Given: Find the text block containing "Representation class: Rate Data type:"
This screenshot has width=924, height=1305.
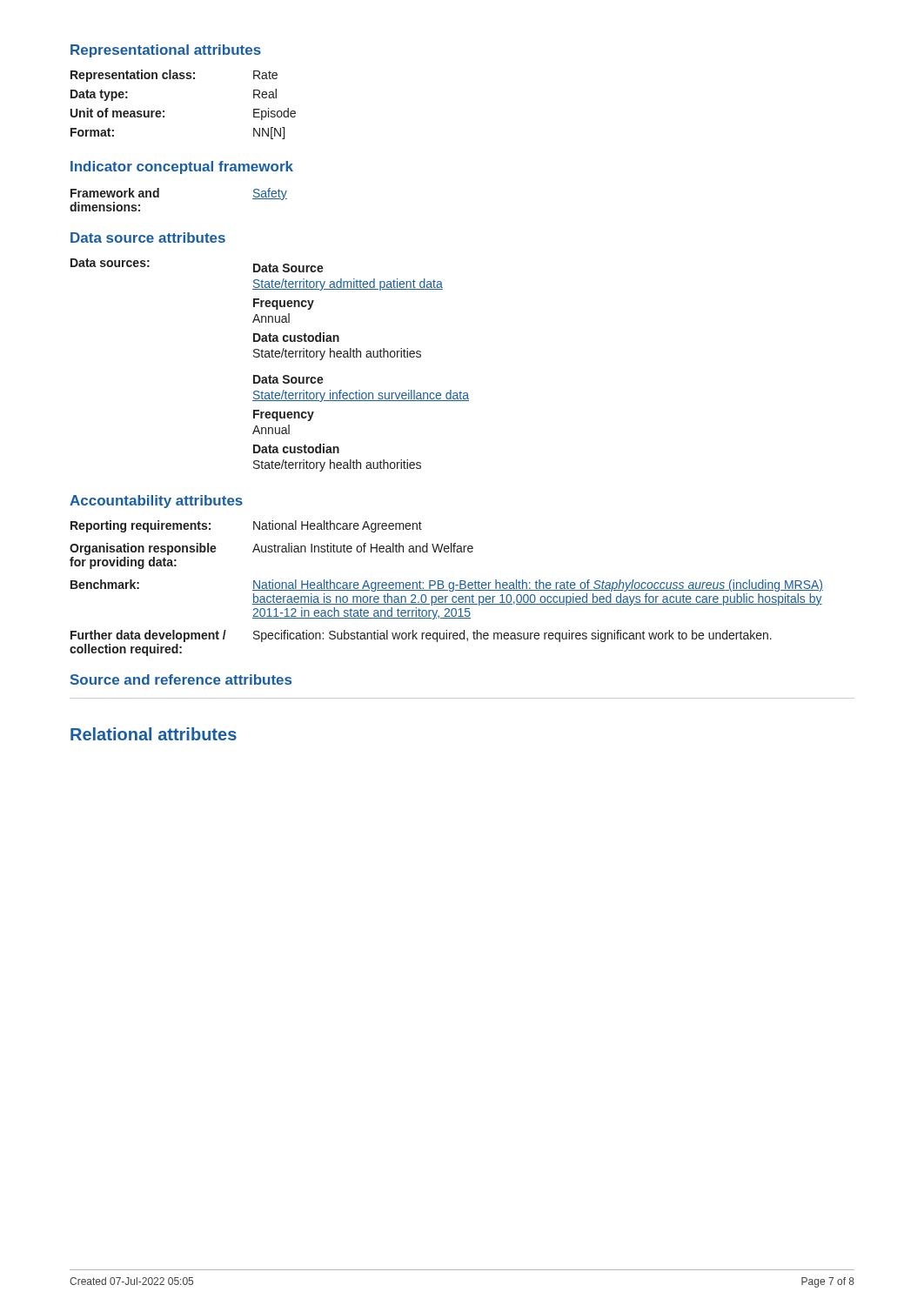Looking at the screenshot, I should coord(174,76).
